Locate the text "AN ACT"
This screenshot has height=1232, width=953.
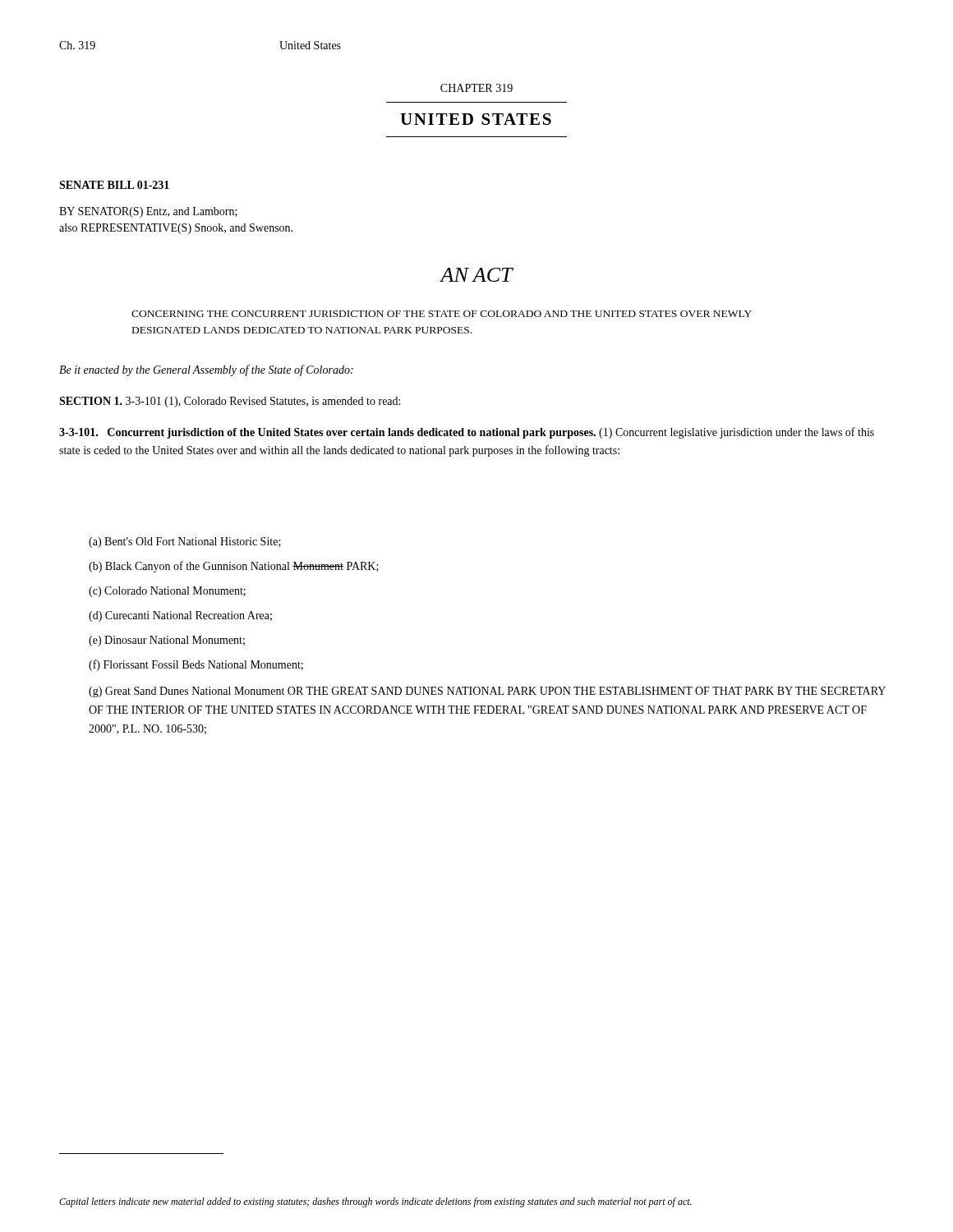coord(476,275)
